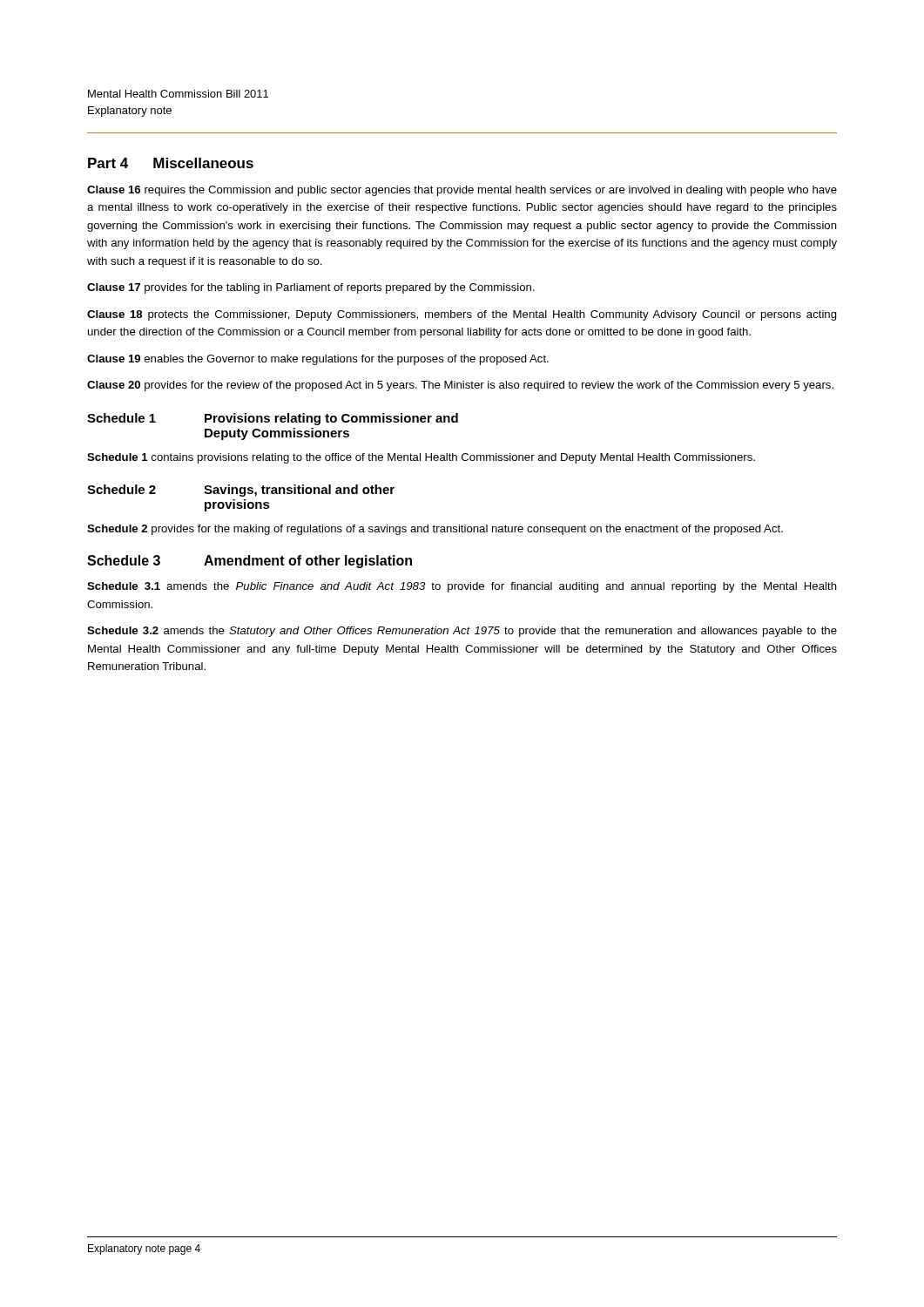The width and height of the screenshot is (924, 1307).
Task: Click on the text block with the text "Schedule 3.1 amends the Public Finance and Audit"
Action: tap(462, 595)
